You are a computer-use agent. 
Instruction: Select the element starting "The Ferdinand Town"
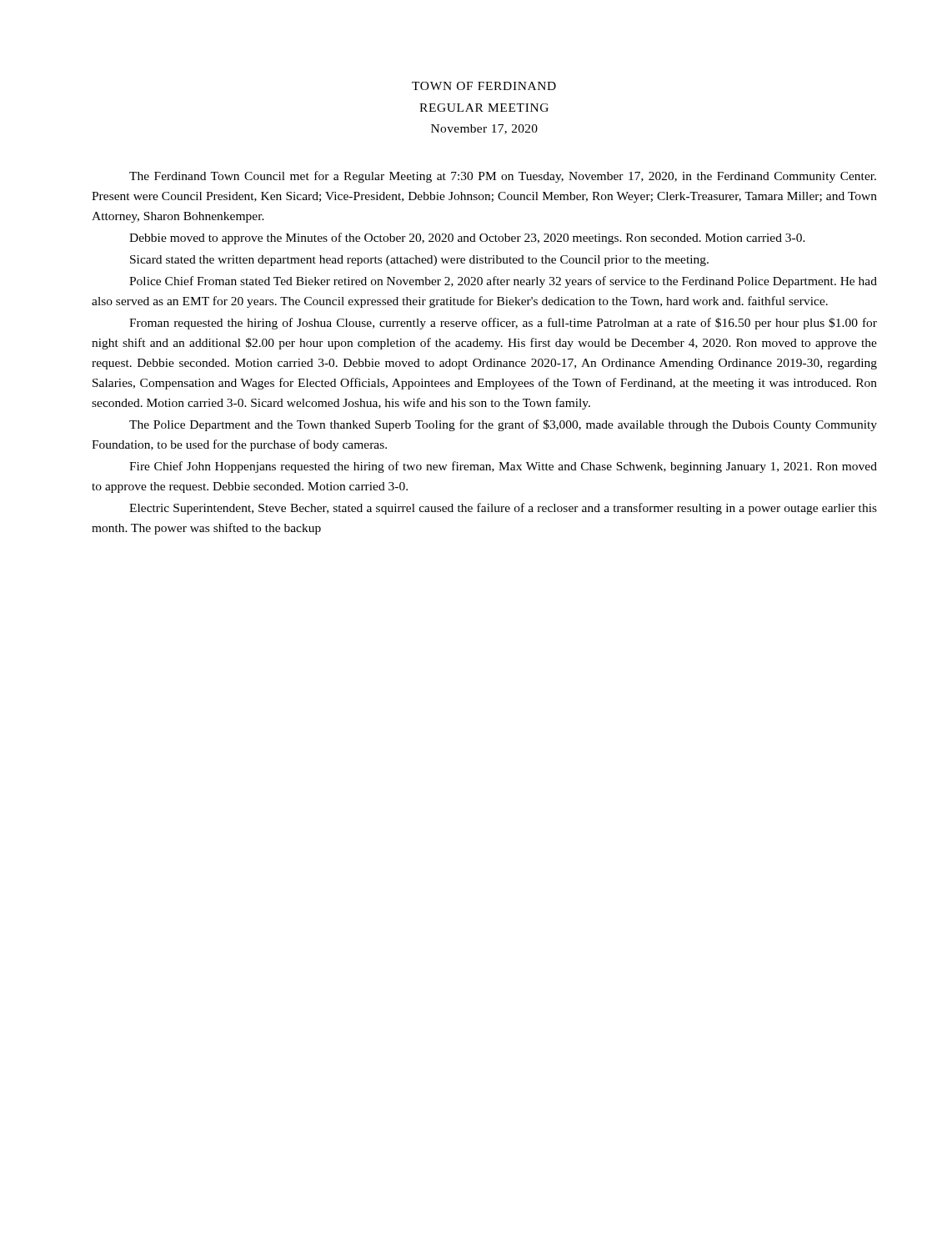coord(484,195)
